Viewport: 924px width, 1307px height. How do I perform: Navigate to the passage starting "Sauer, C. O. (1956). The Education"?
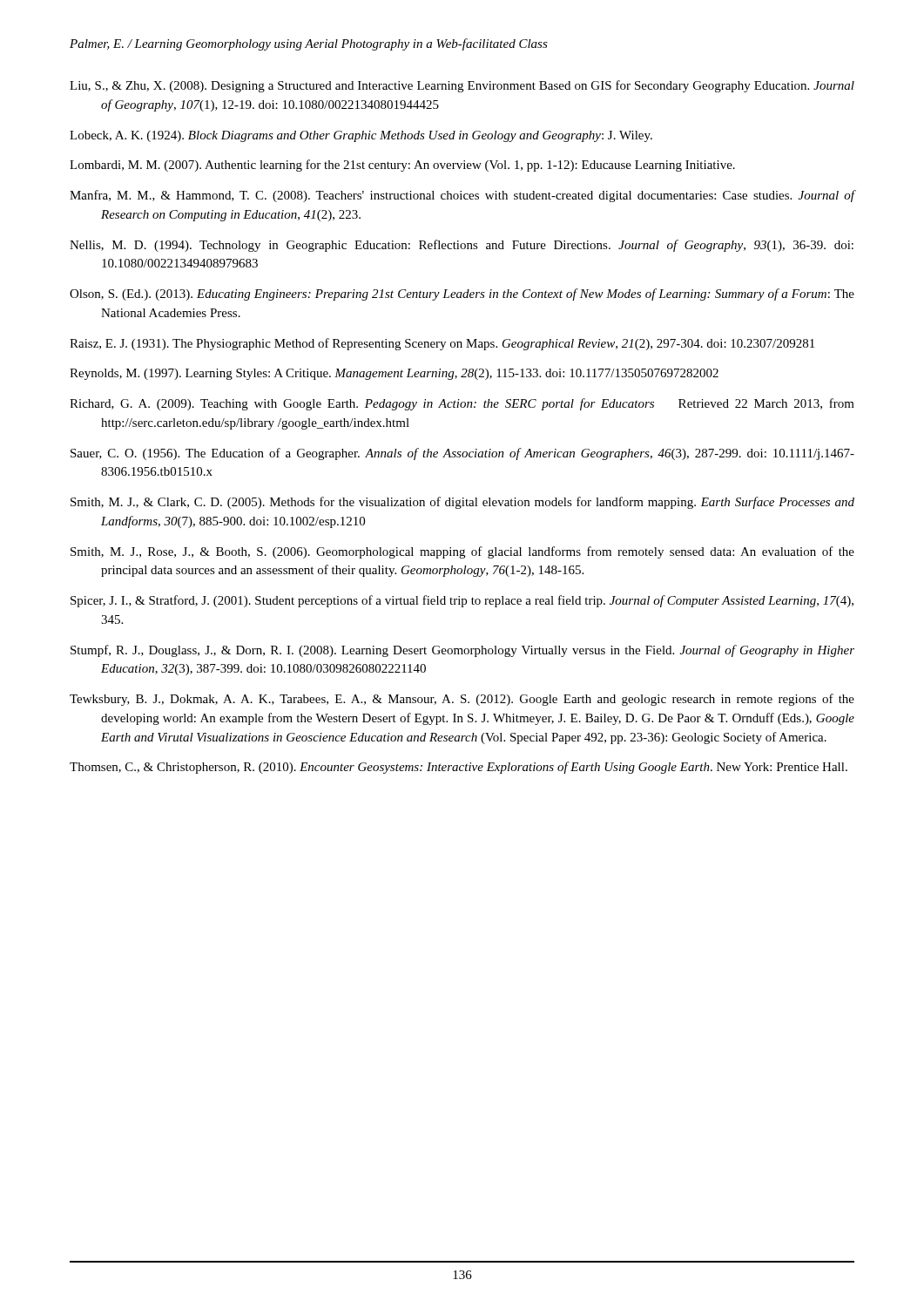point(462,462)
